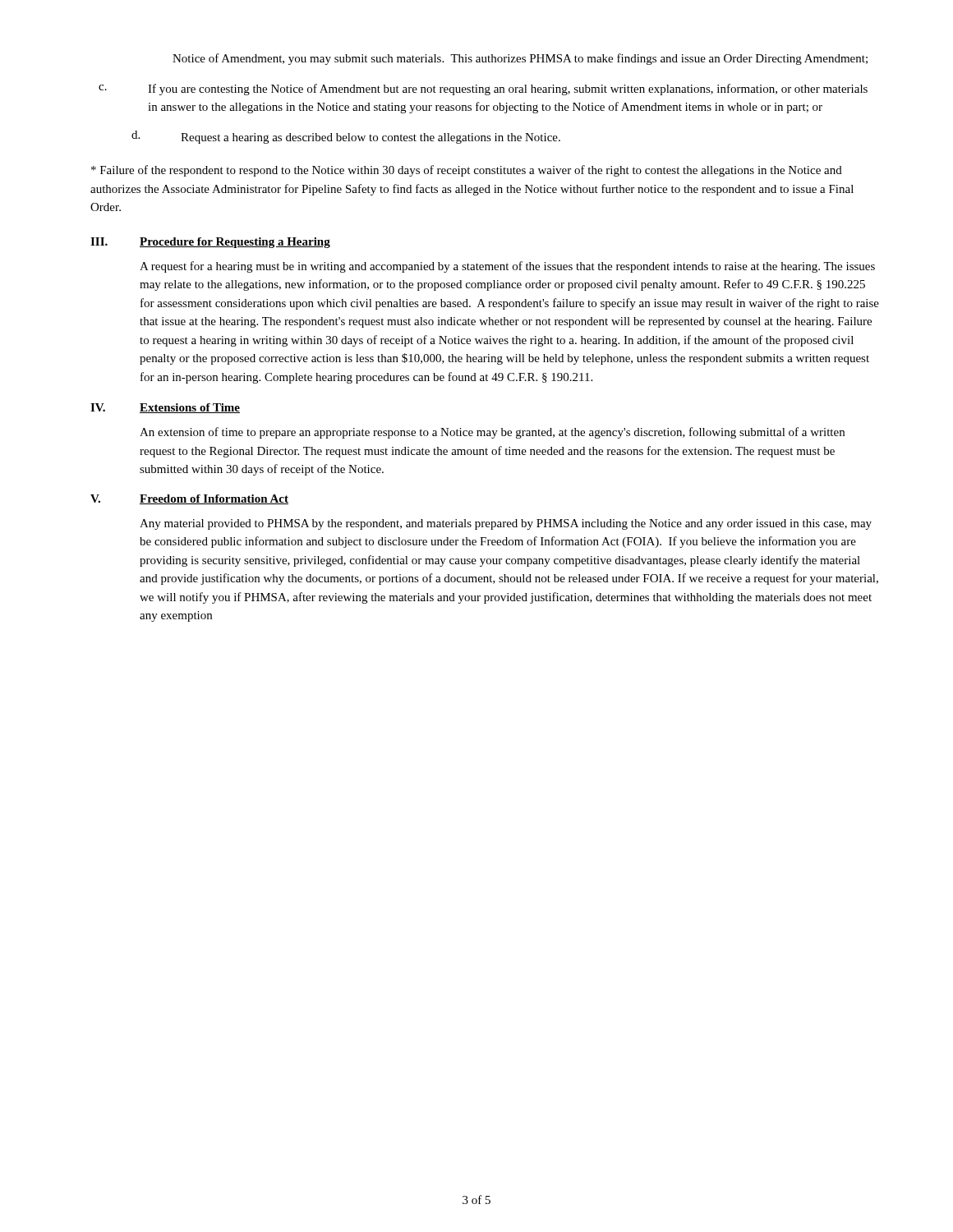
Task: Locate the element starting "Any material provided to PHMSA by"
Action: [x=509, y=569]
